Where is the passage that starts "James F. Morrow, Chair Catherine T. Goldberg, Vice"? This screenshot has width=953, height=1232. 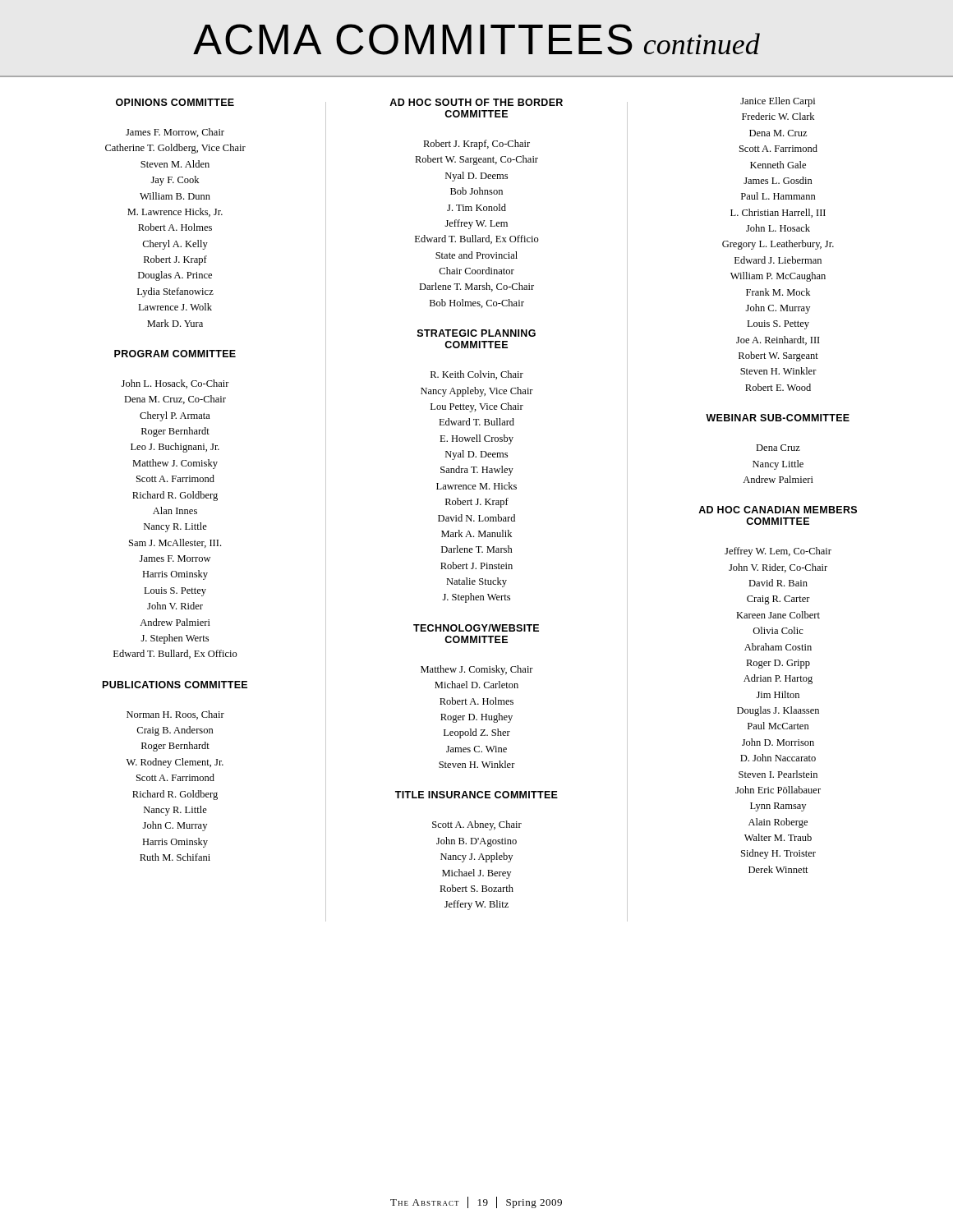(175, 228)
